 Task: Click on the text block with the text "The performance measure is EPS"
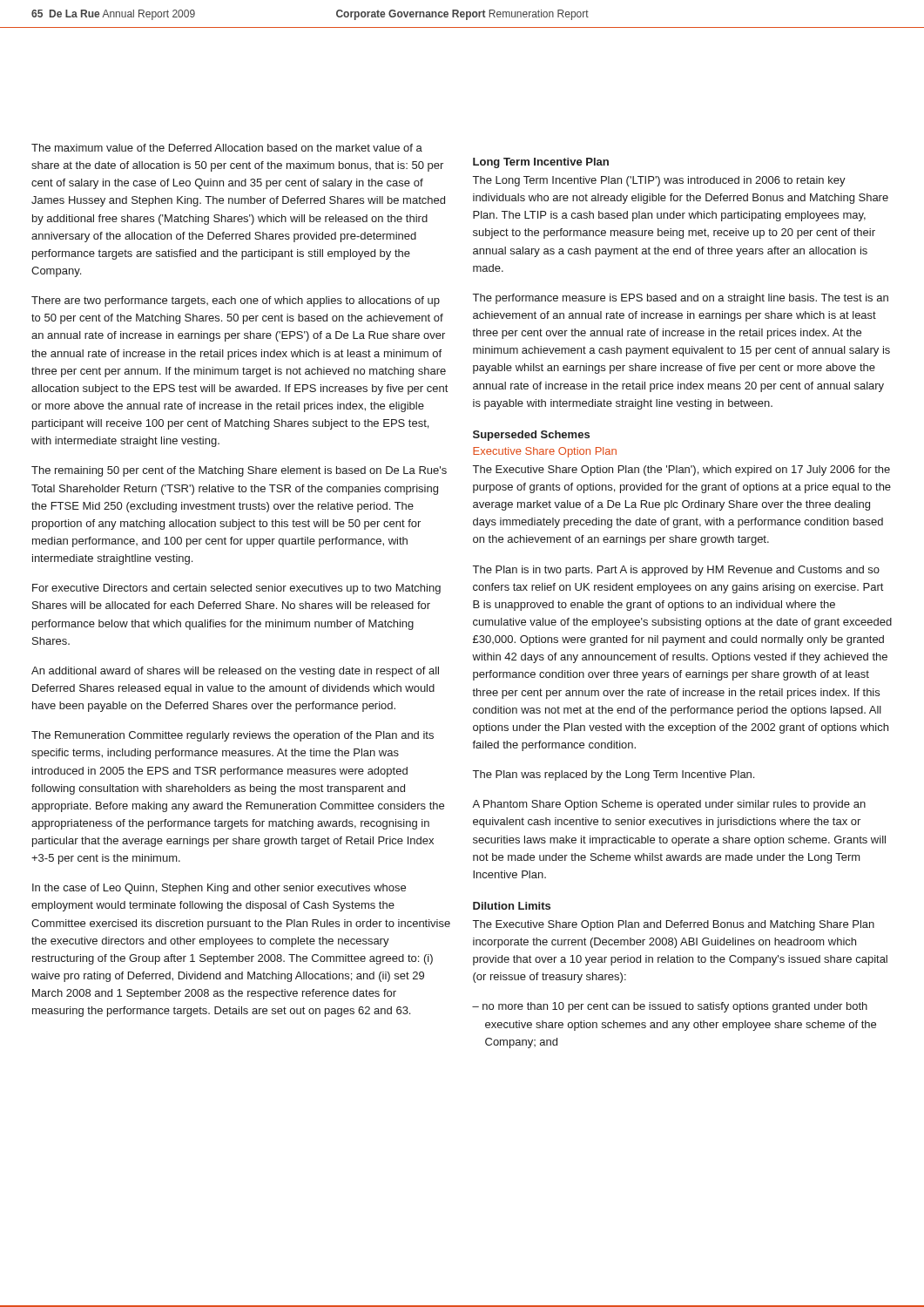[x=681, y=350]
